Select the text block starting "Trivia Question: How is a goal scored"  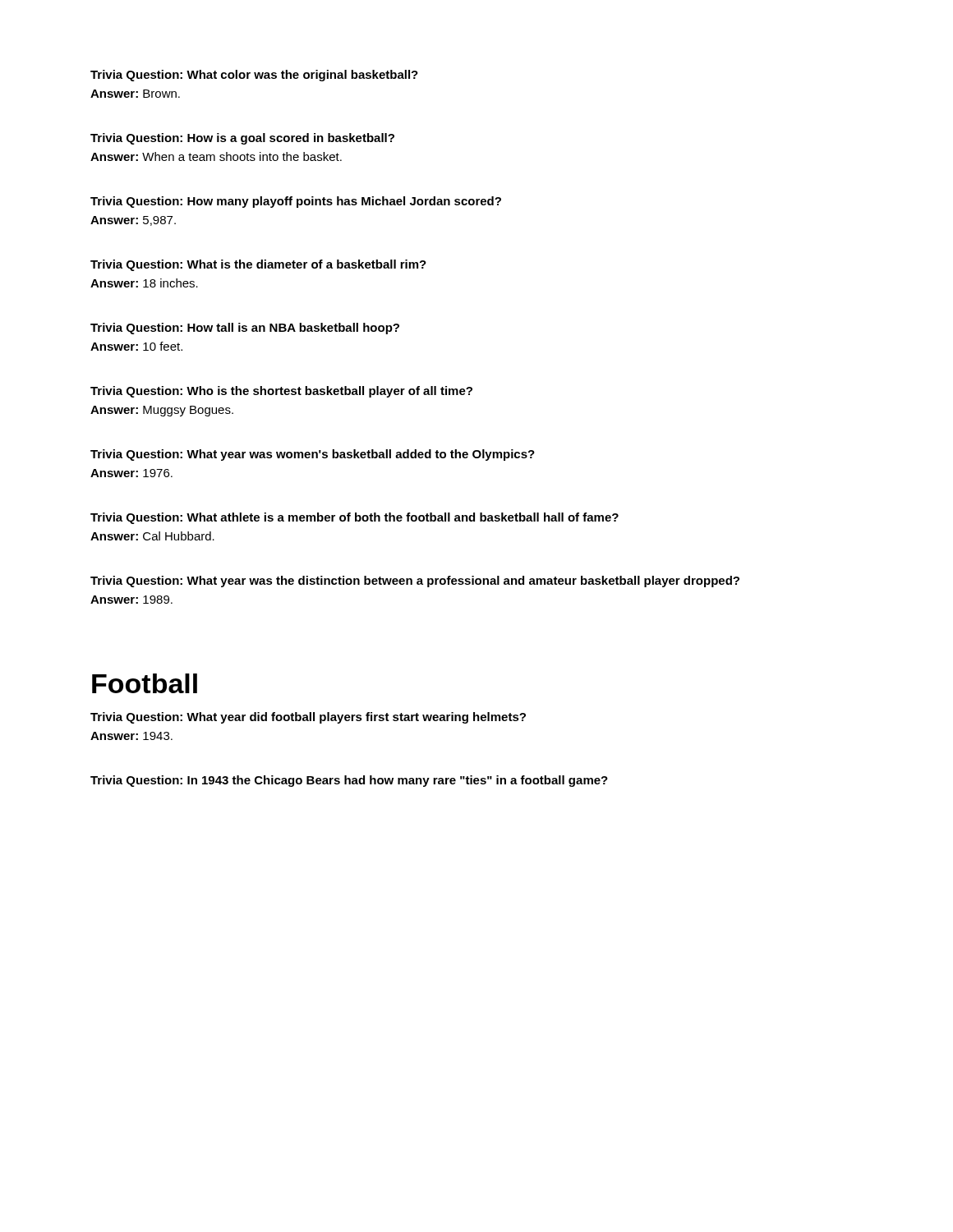242,139
